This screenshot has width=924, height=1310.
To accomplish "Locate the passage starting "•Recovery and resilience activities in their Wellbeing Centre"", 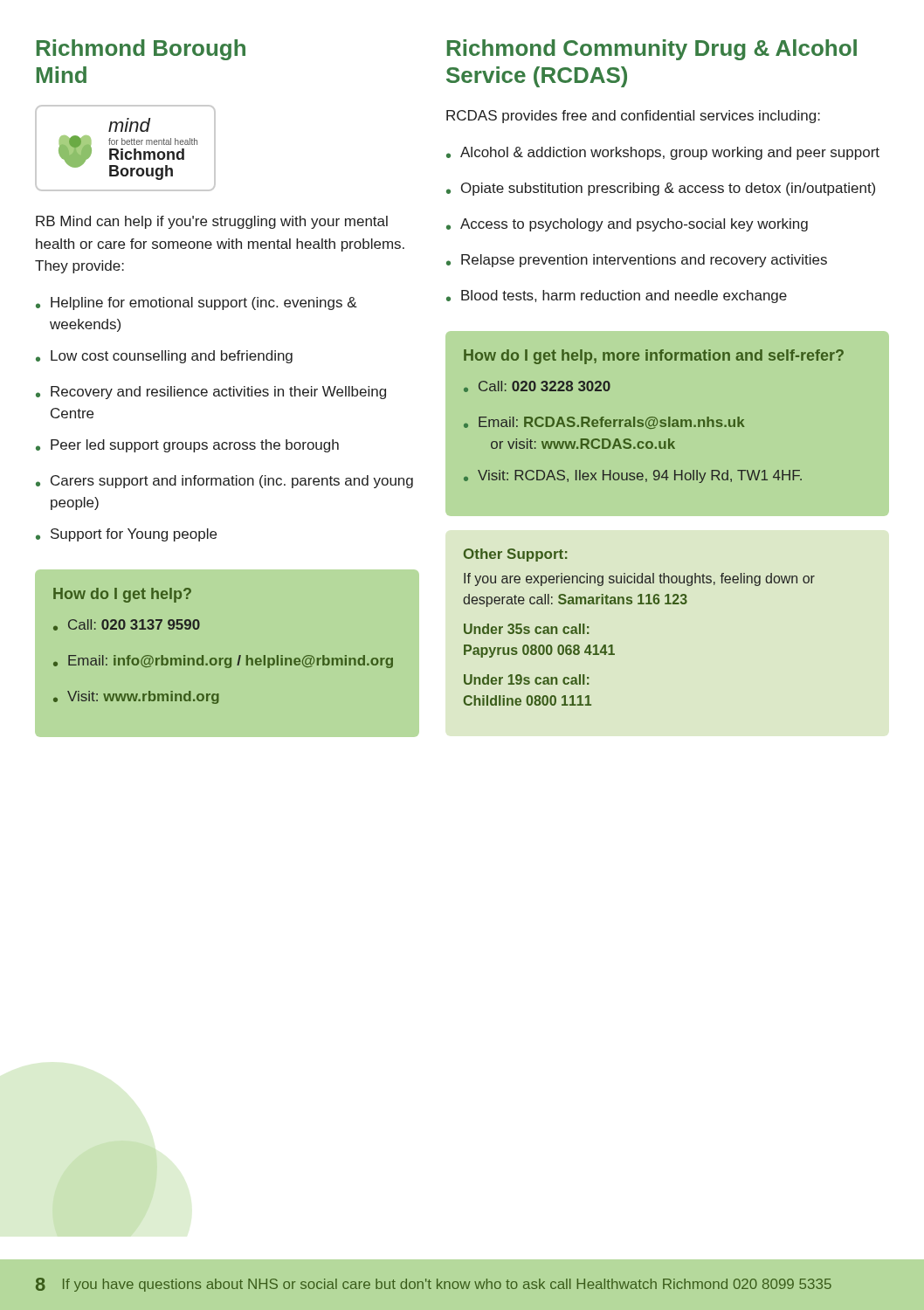I will [227, 403].
